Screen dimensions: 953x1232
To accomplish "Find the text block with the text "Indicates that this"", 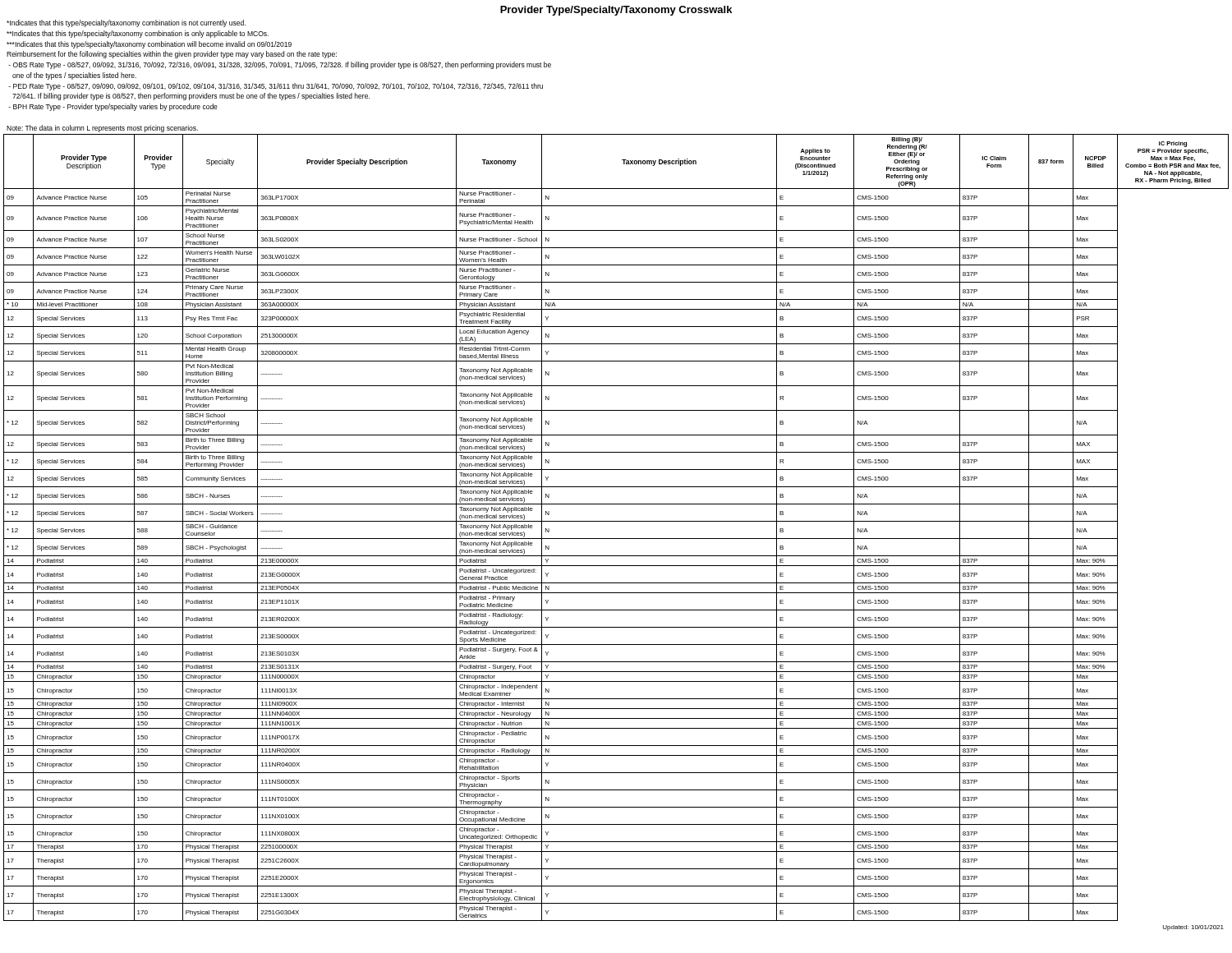I will (279, 75).
